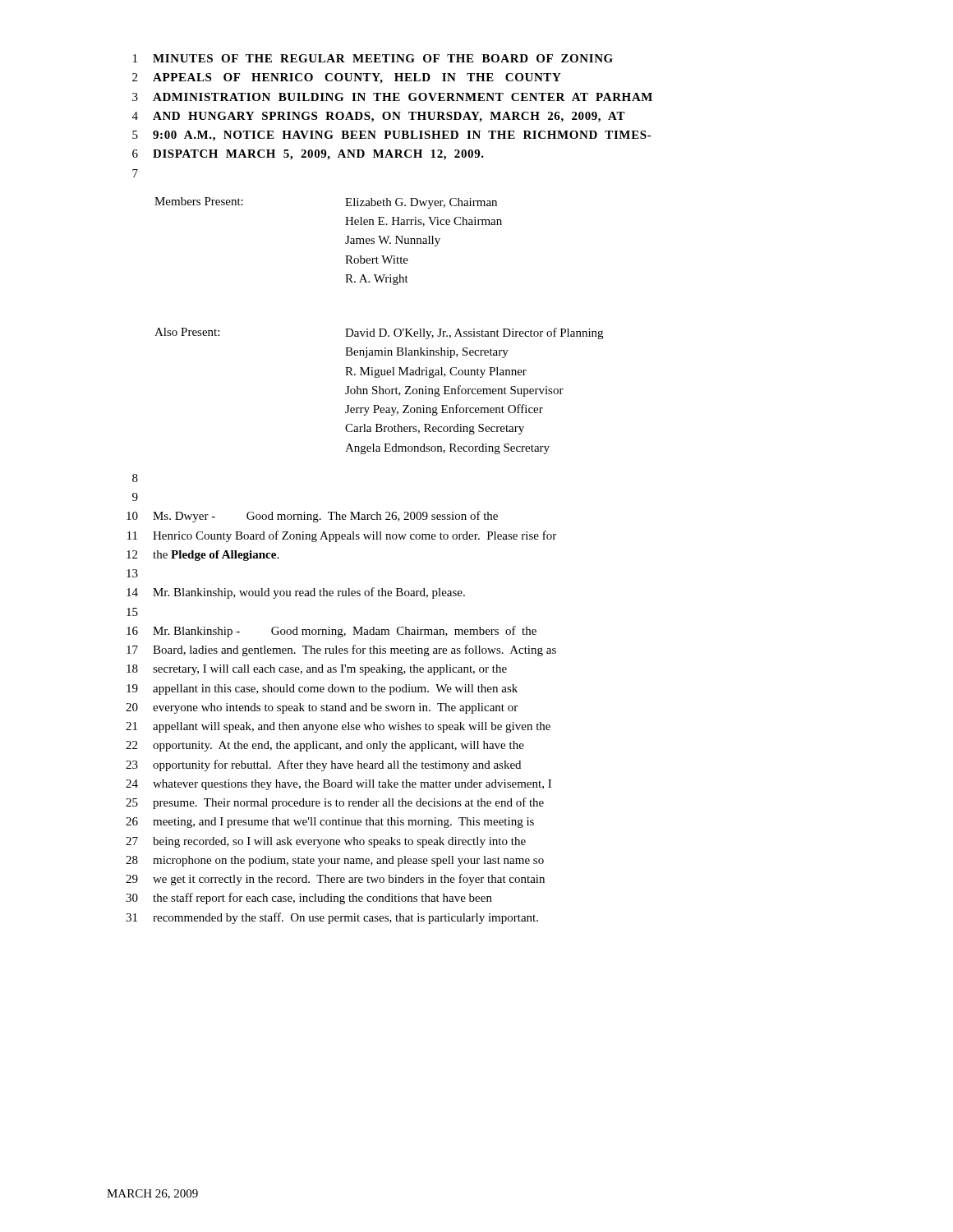The image size is (953, 1232).
Task: Select the text block containing "16 Mr. Blankinship - Good morning,"
Action: [x=489, y=774]
